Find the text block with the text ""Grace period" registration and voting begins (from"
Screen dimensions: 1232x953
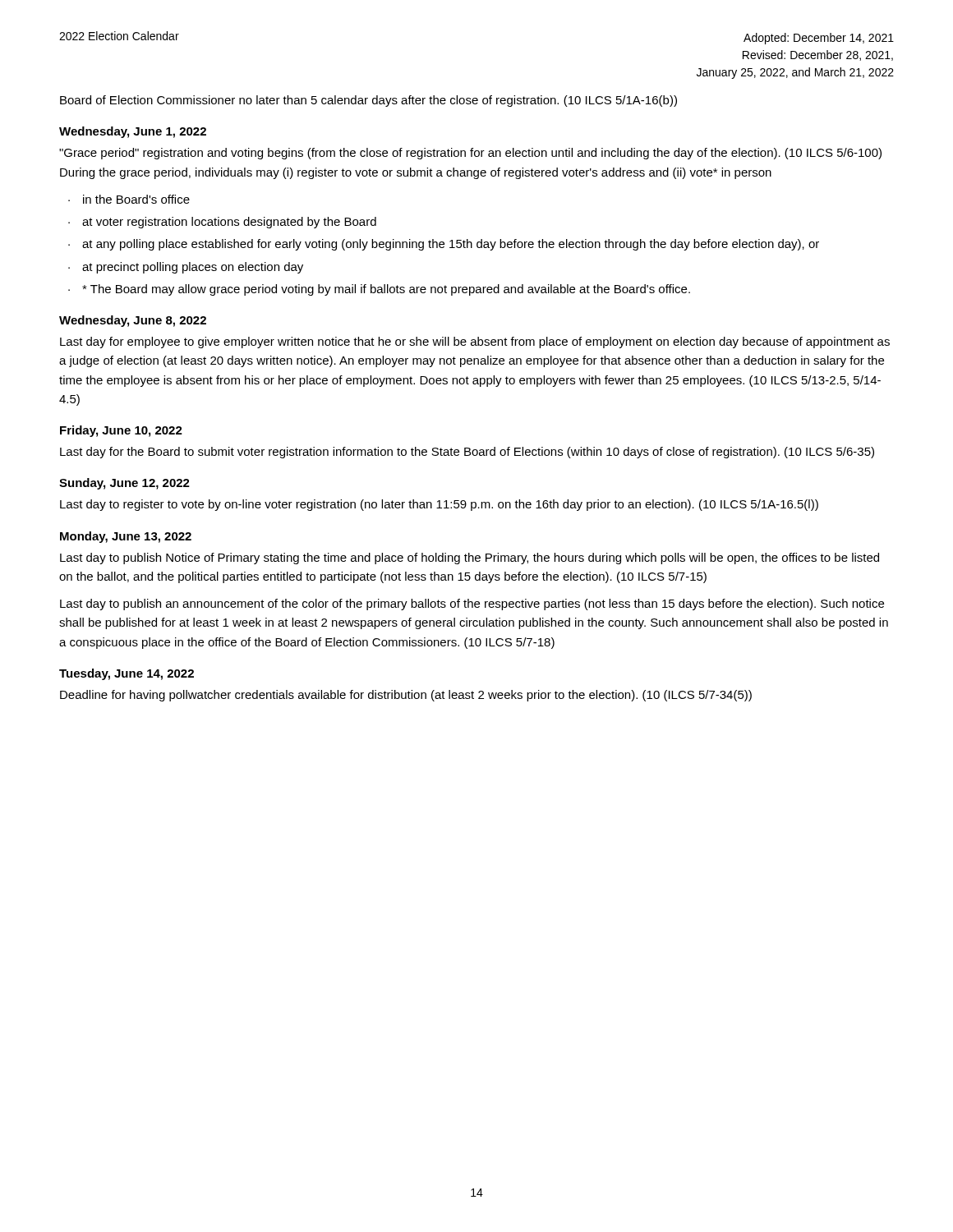pyautogui.click(x=471, y=162)
